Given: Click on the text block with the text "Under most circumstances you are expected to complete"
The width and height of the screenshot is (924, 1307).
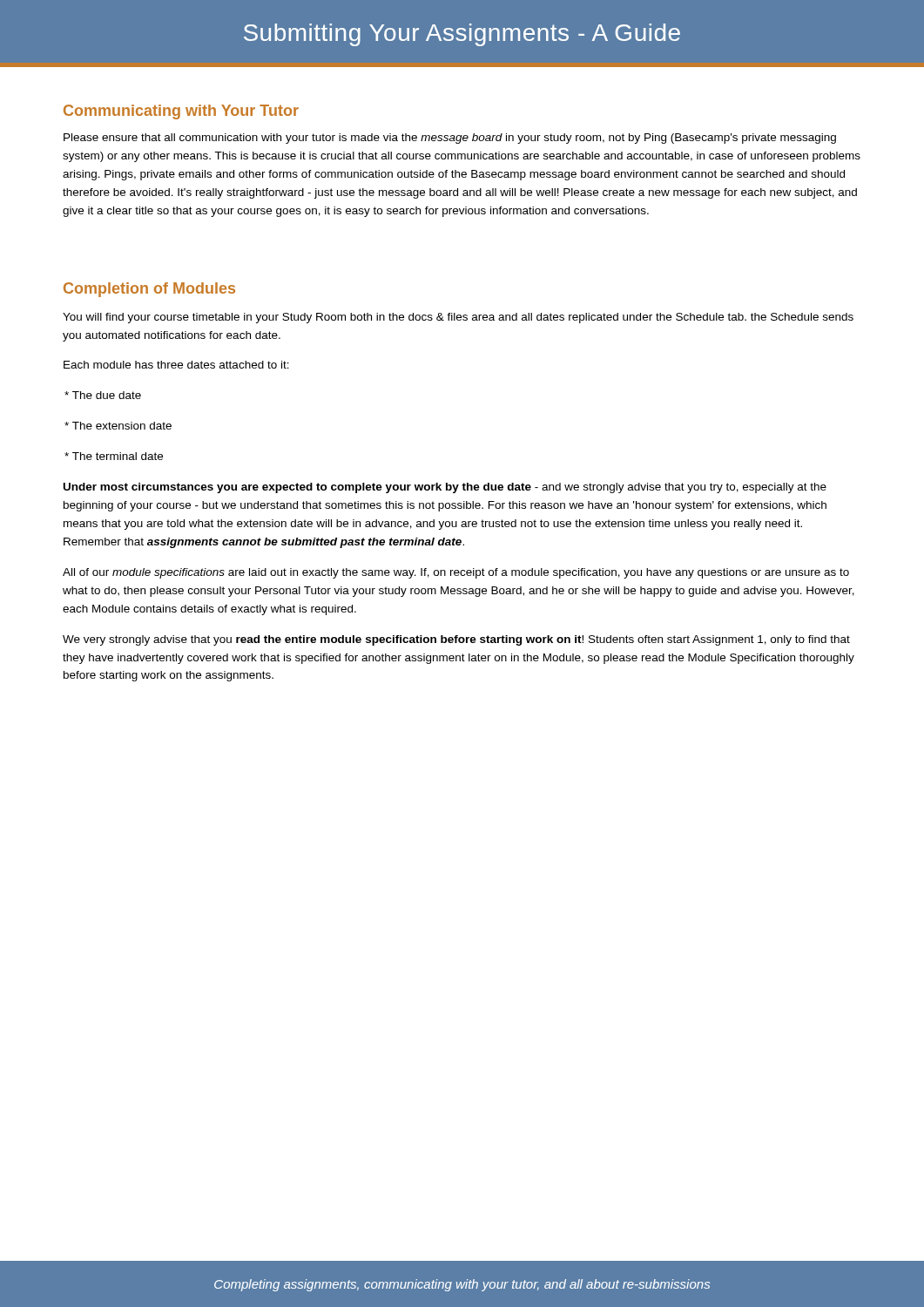Looking at the screenshot, I should pyautogui.click(x=445, y=514).
